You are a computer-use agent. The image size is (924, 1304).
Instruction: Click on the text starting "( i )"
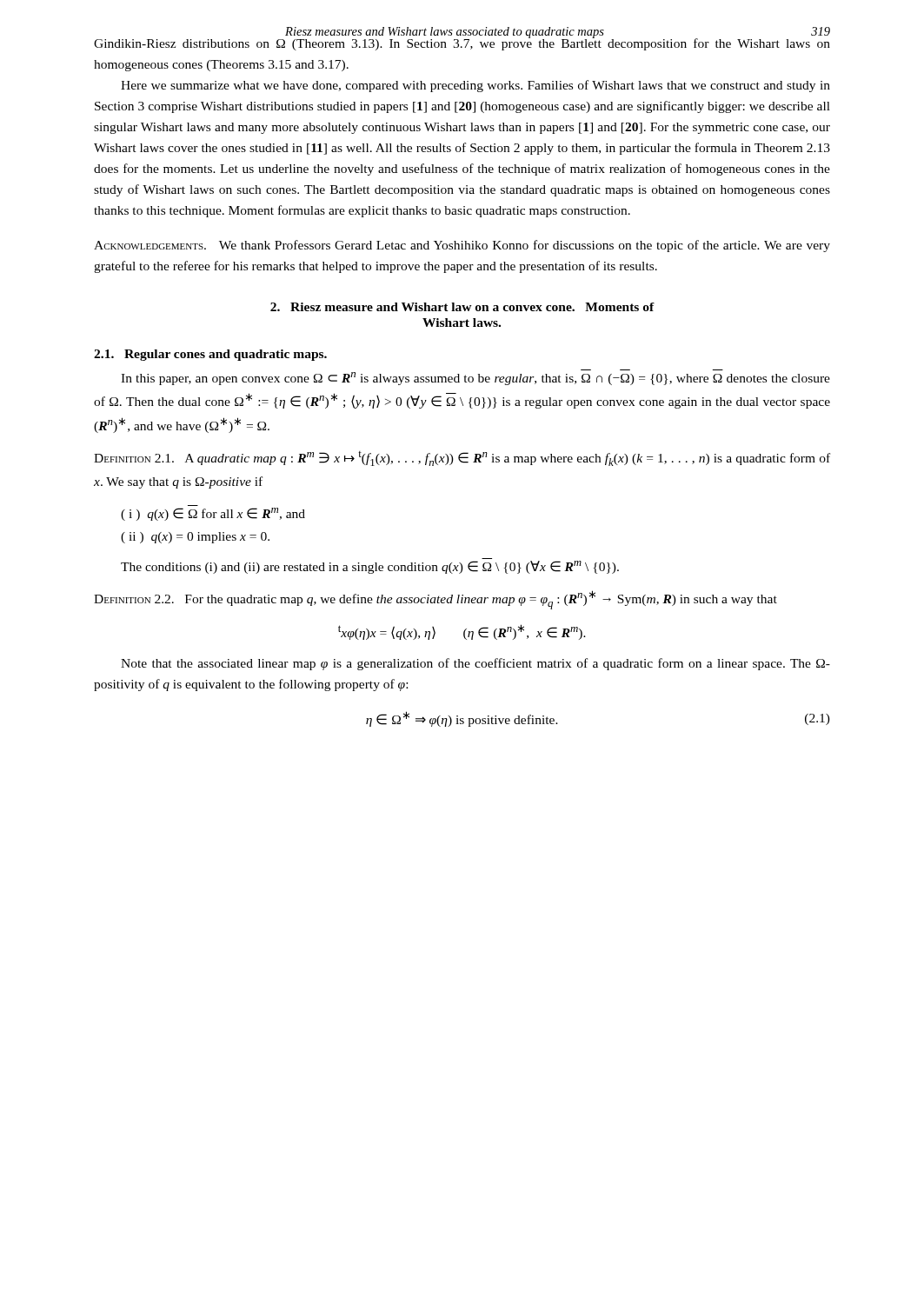click(x=213, y=512)
